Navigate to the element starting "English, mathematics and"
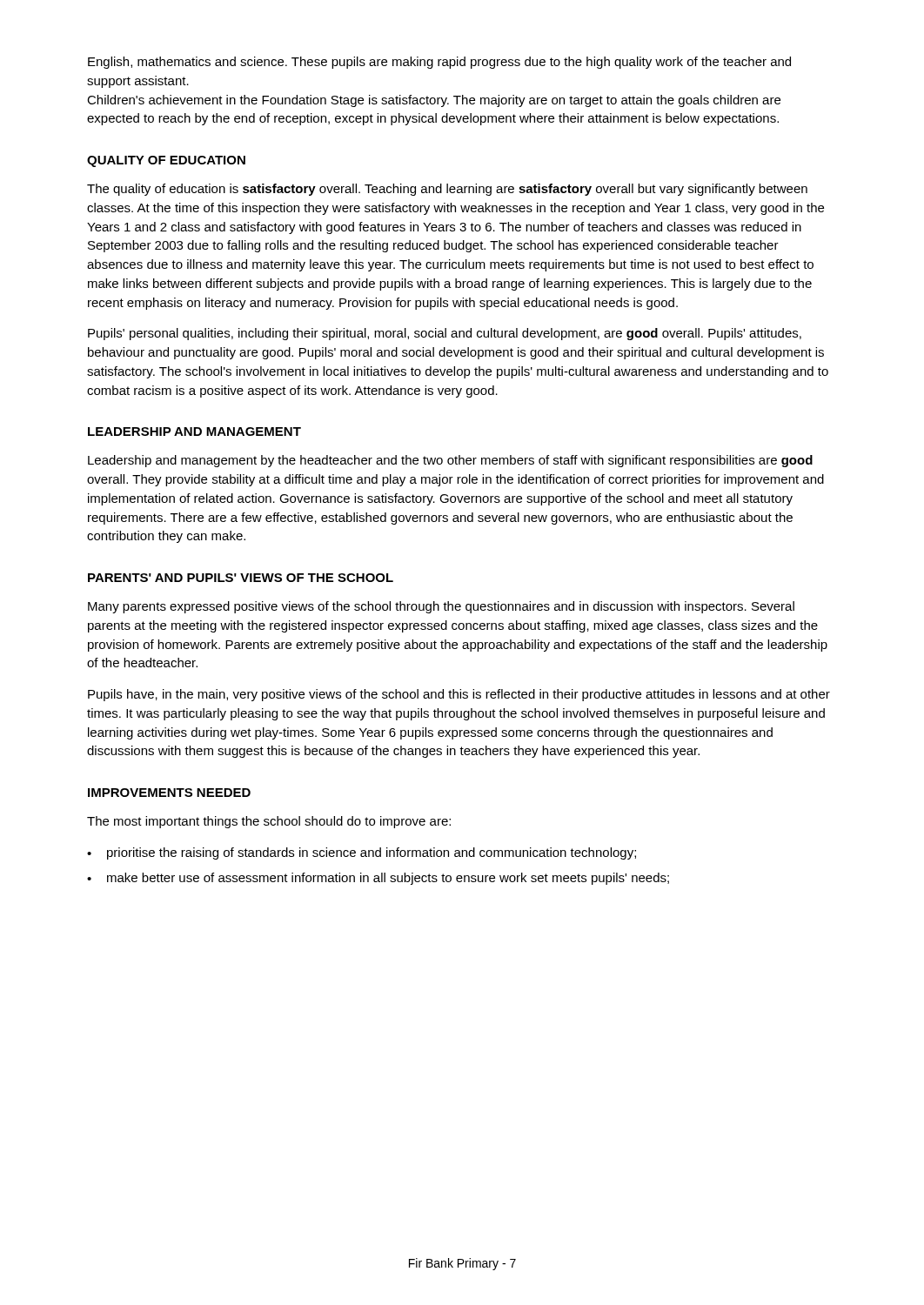The image size is (924, 1305). tap(440, 90)
